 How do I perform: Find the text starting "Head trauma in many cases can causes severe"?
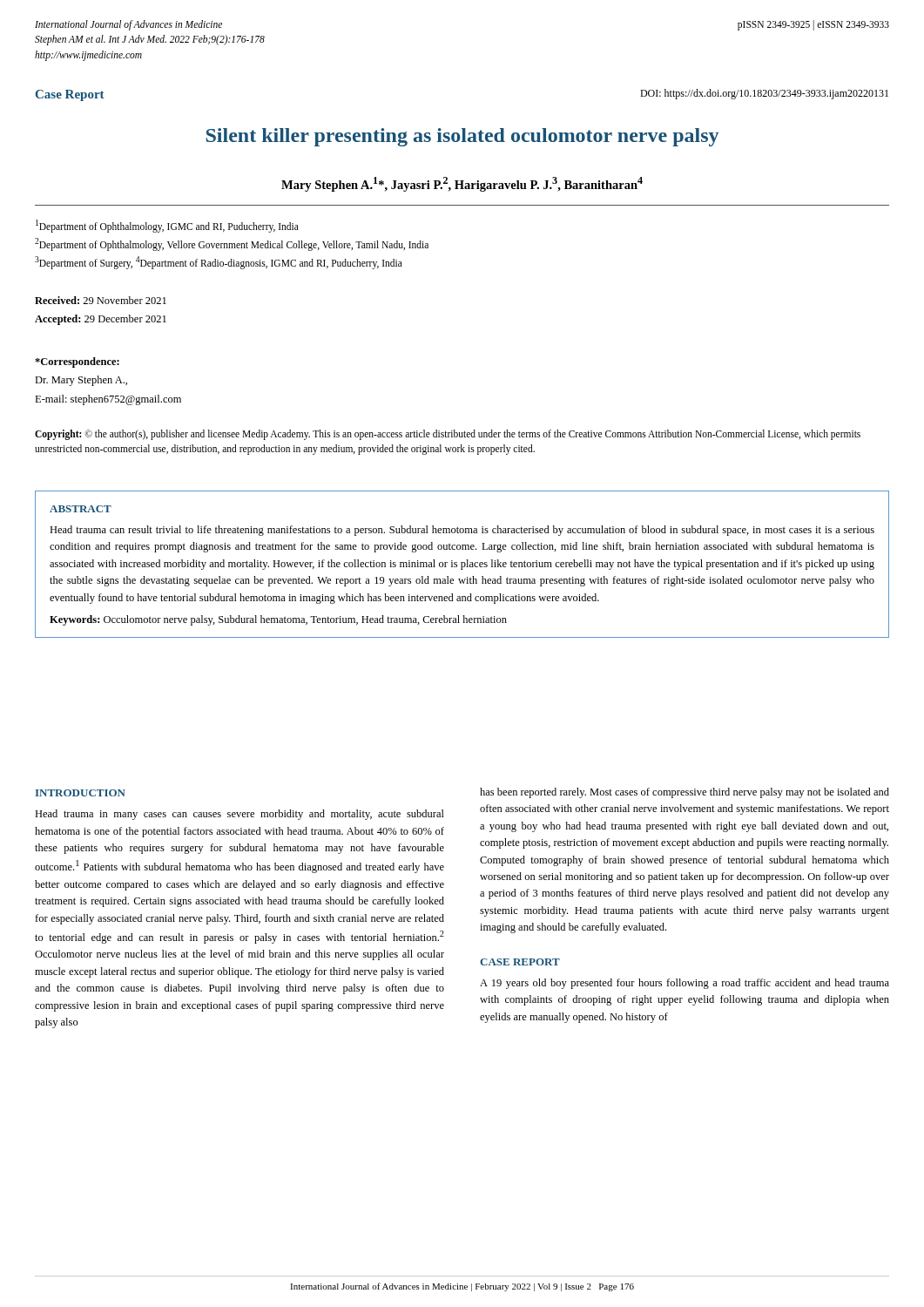pos(240,918)
